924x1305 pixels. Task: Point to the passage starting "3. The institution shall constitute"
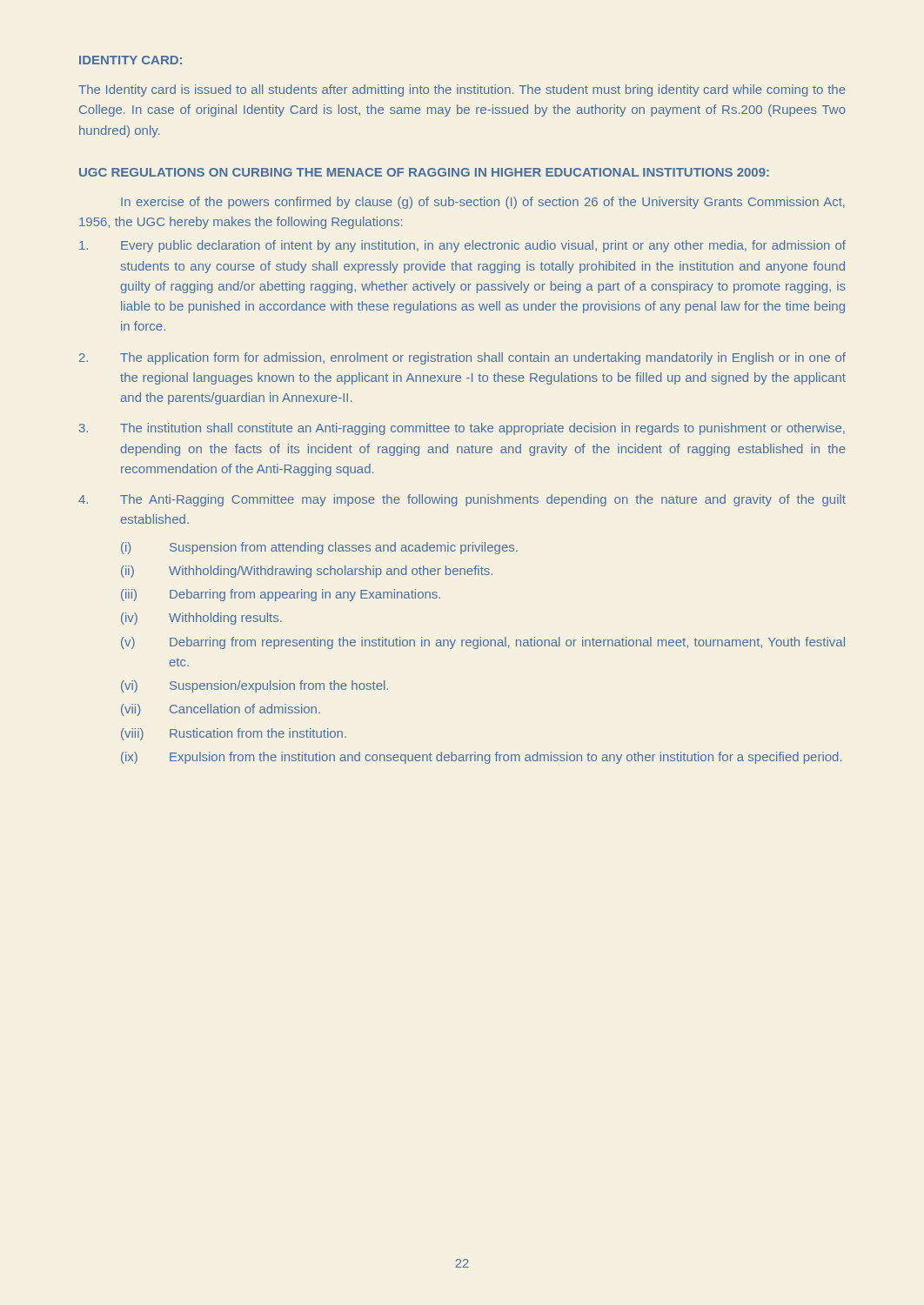(462, 448)
